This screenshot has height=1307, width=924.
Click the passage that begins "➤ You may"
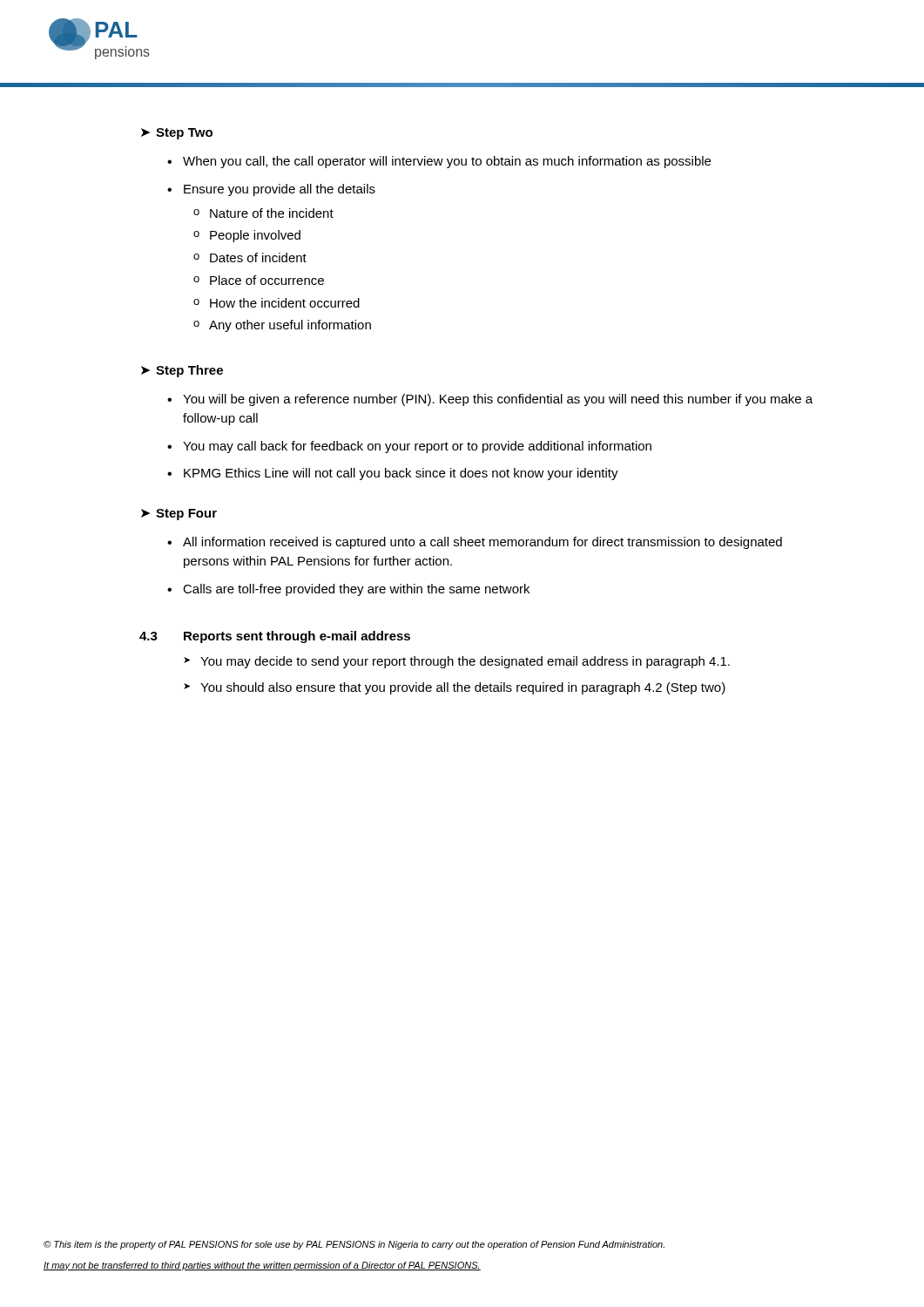[501, 661]
